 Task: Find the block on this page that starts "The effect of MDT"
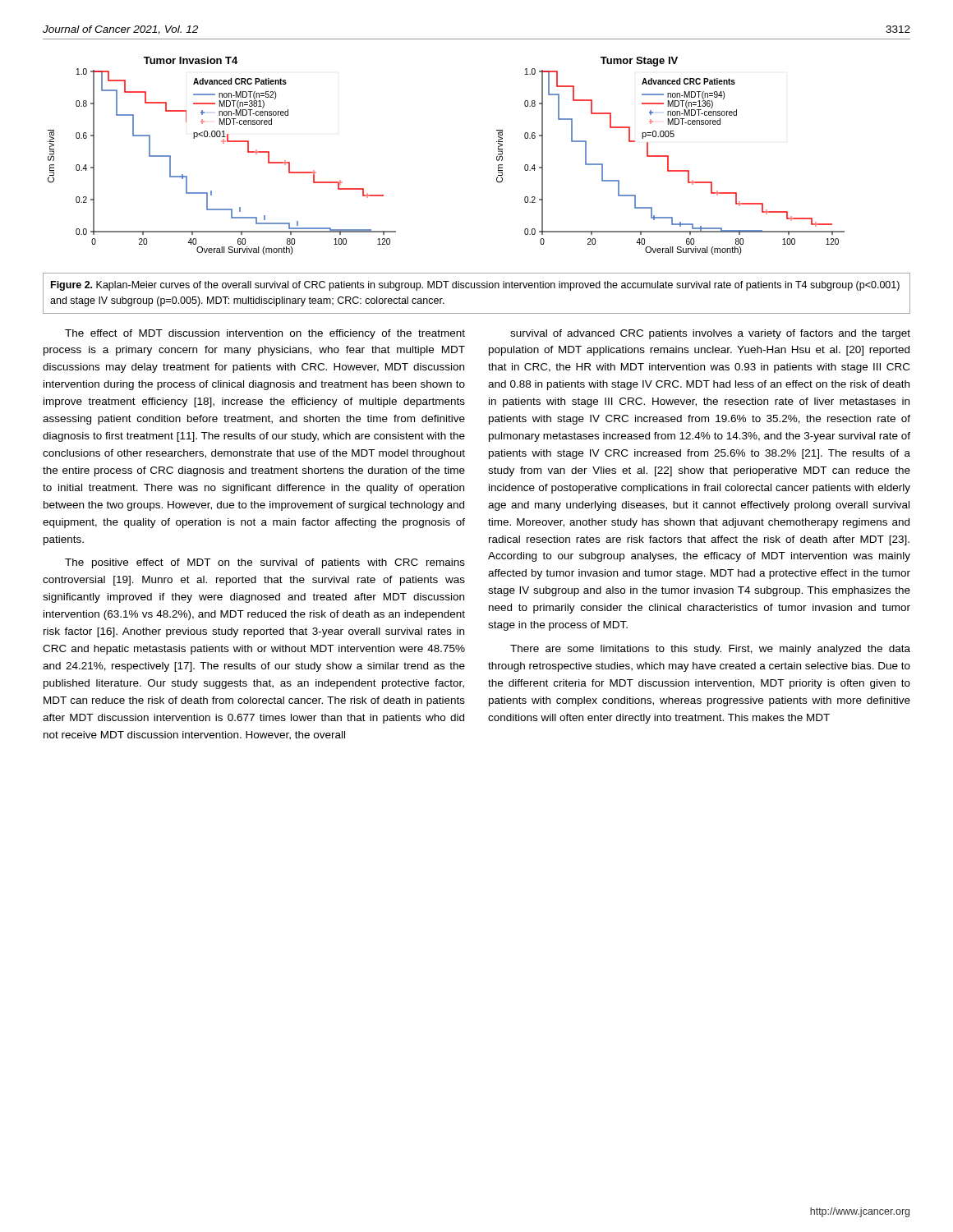254,436
